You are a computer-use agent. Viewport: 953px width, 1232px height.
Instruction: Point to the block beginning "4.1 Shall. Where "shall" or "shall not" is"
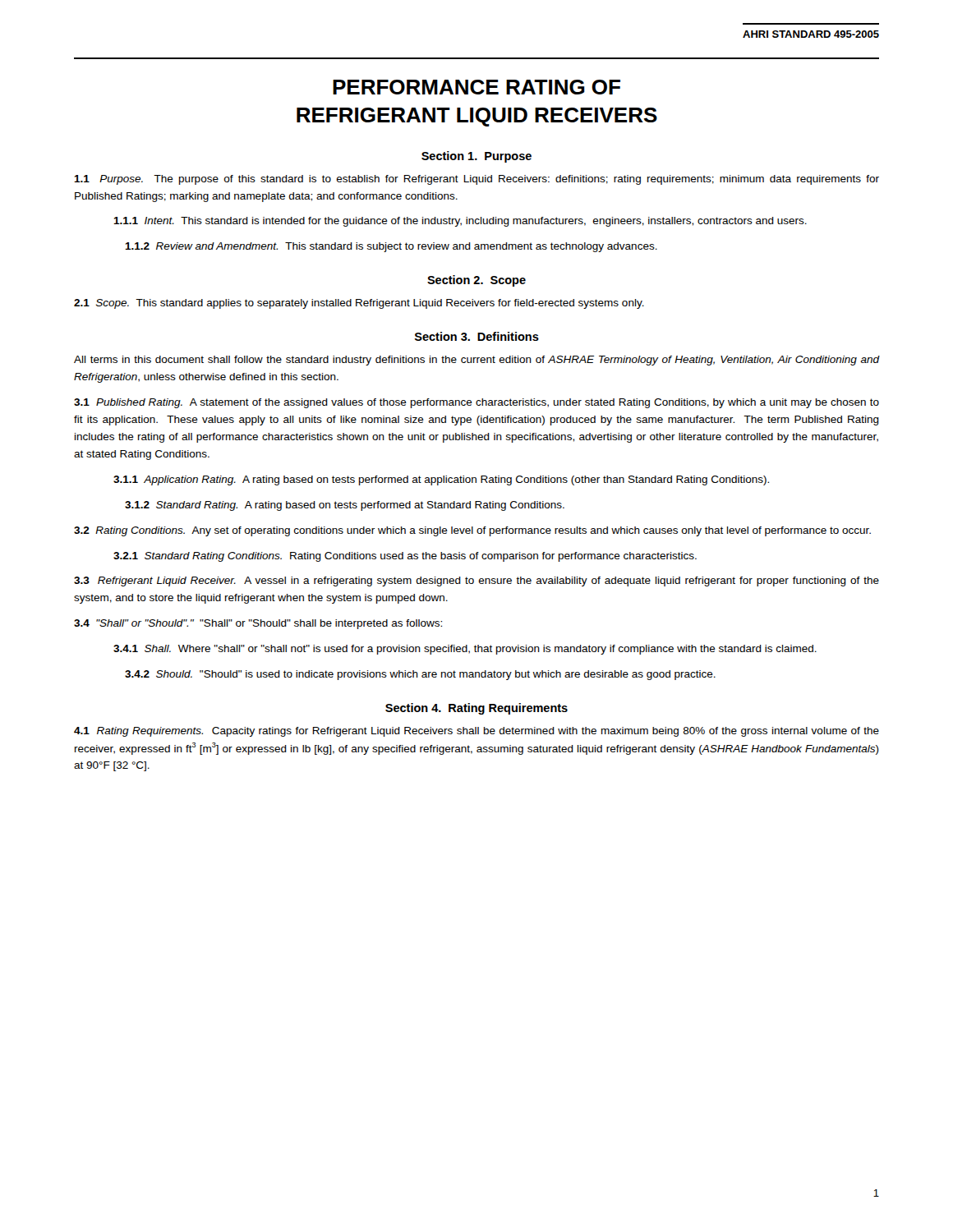coord(465,649)
